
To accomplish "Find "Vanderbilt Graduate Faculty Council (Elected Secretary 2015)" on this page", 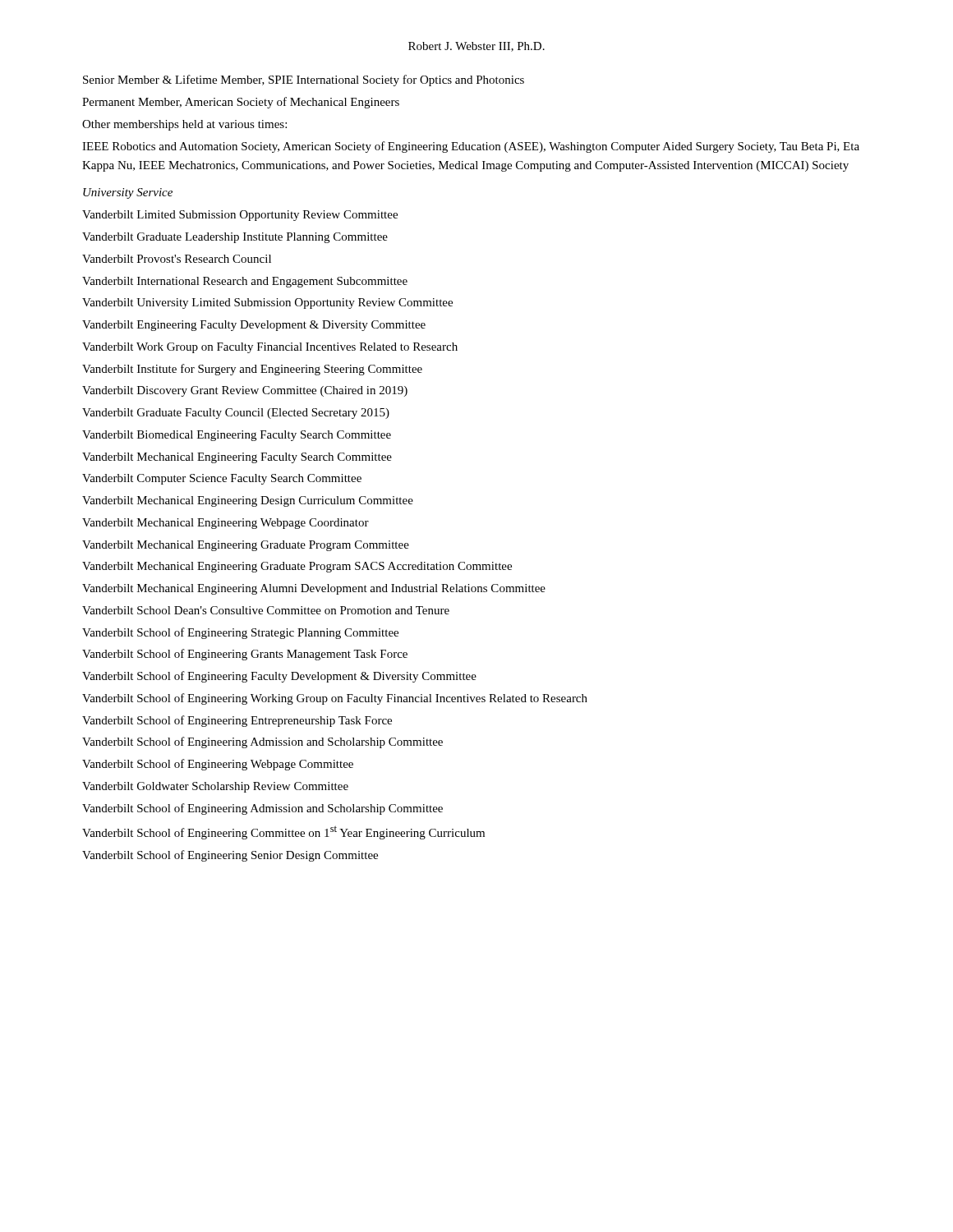I will tap(236, 412).
